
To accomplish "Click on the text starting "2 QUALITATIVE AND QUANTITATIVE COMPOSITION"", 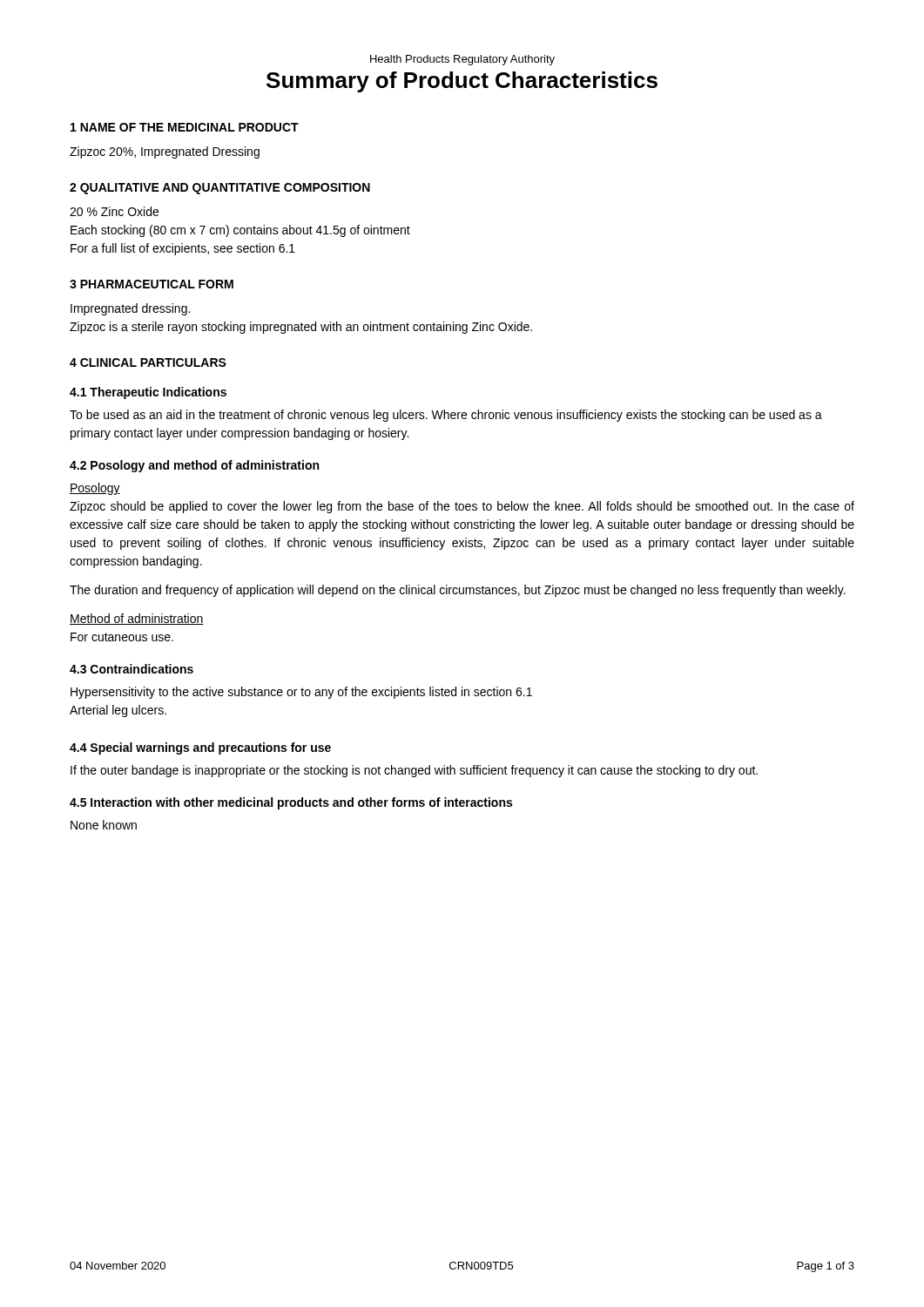I will pyautogui.click(x=220, y=187).
